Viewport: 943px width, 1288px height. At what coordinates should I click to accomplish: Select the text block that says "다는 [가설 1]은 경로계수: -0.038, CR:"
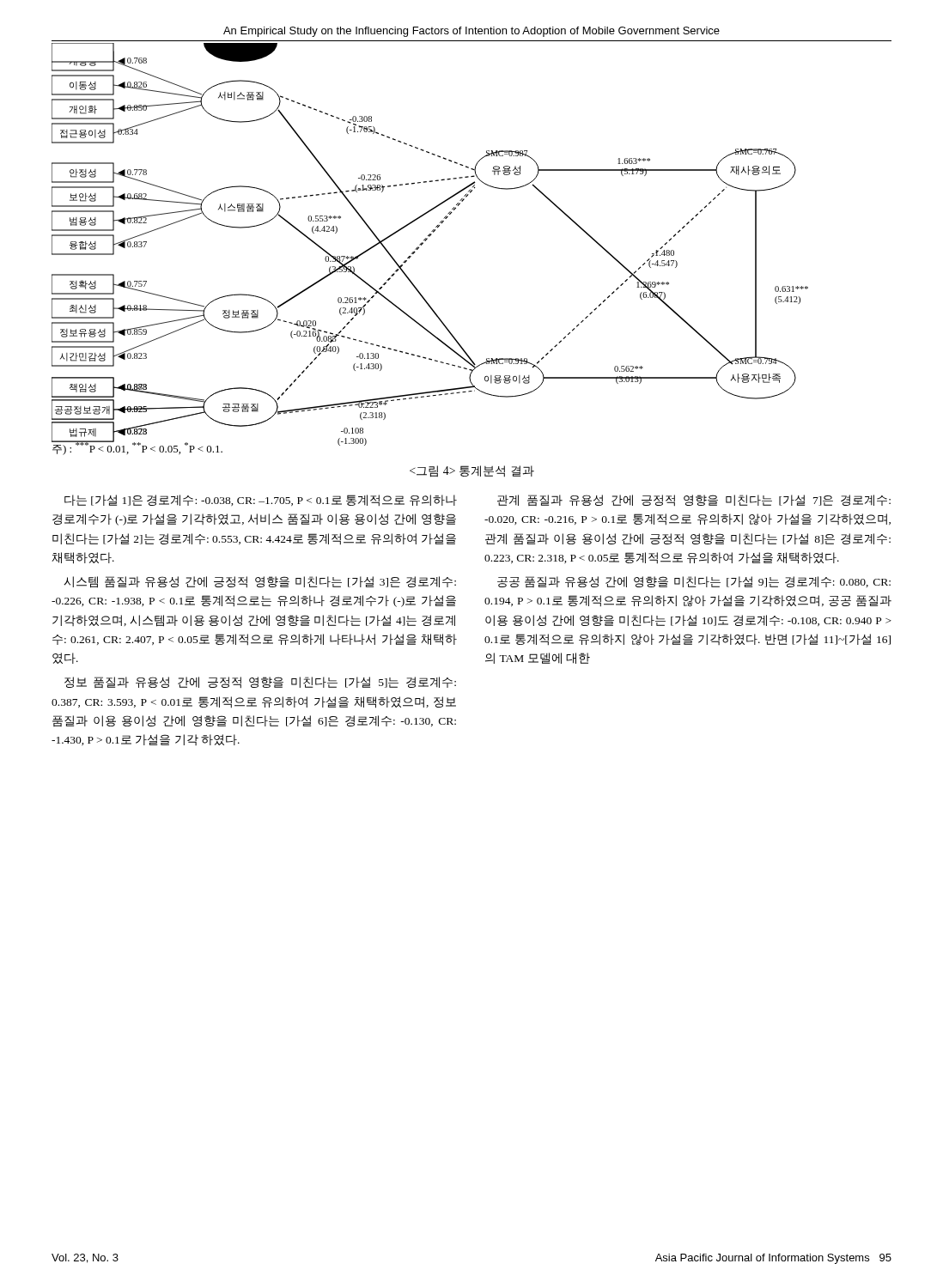(254, 621)
